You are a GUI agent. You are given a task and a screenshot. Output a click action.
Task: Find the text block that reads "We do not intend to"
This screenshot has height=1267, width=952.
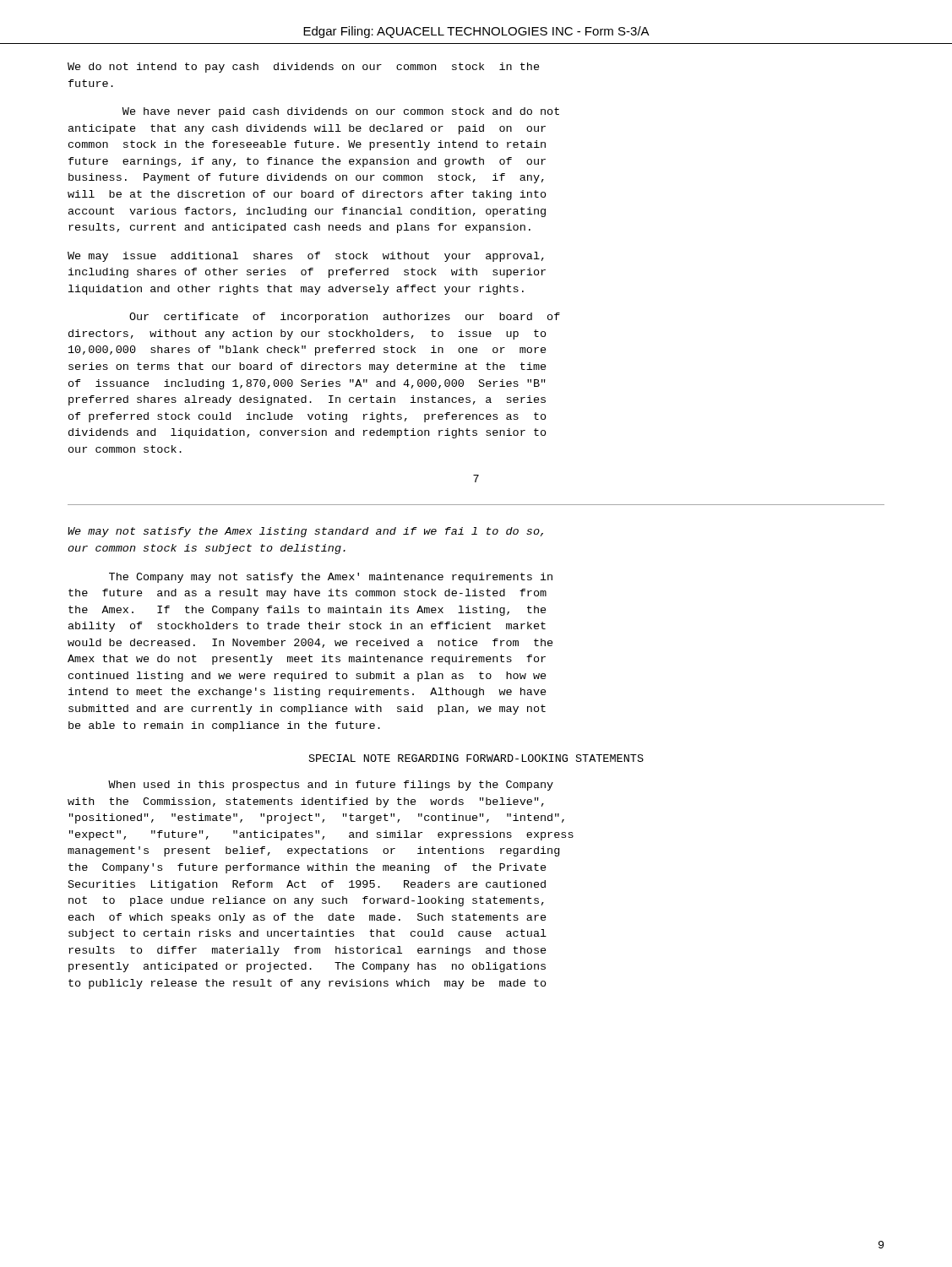coord(304,75)
